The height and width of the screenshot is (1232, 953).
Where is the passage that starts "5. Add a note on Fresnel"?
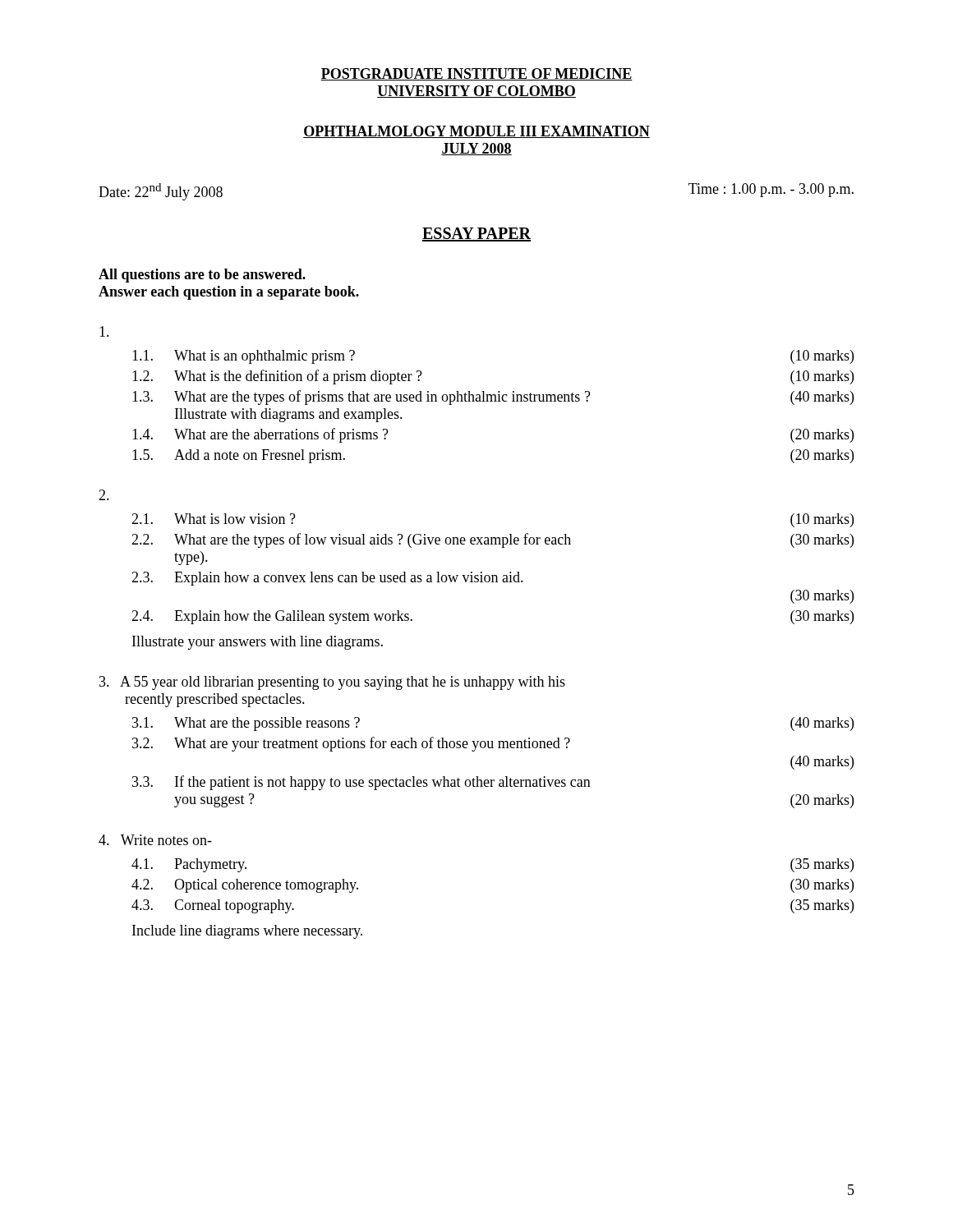pyautogui.click(x=253, y=456)
